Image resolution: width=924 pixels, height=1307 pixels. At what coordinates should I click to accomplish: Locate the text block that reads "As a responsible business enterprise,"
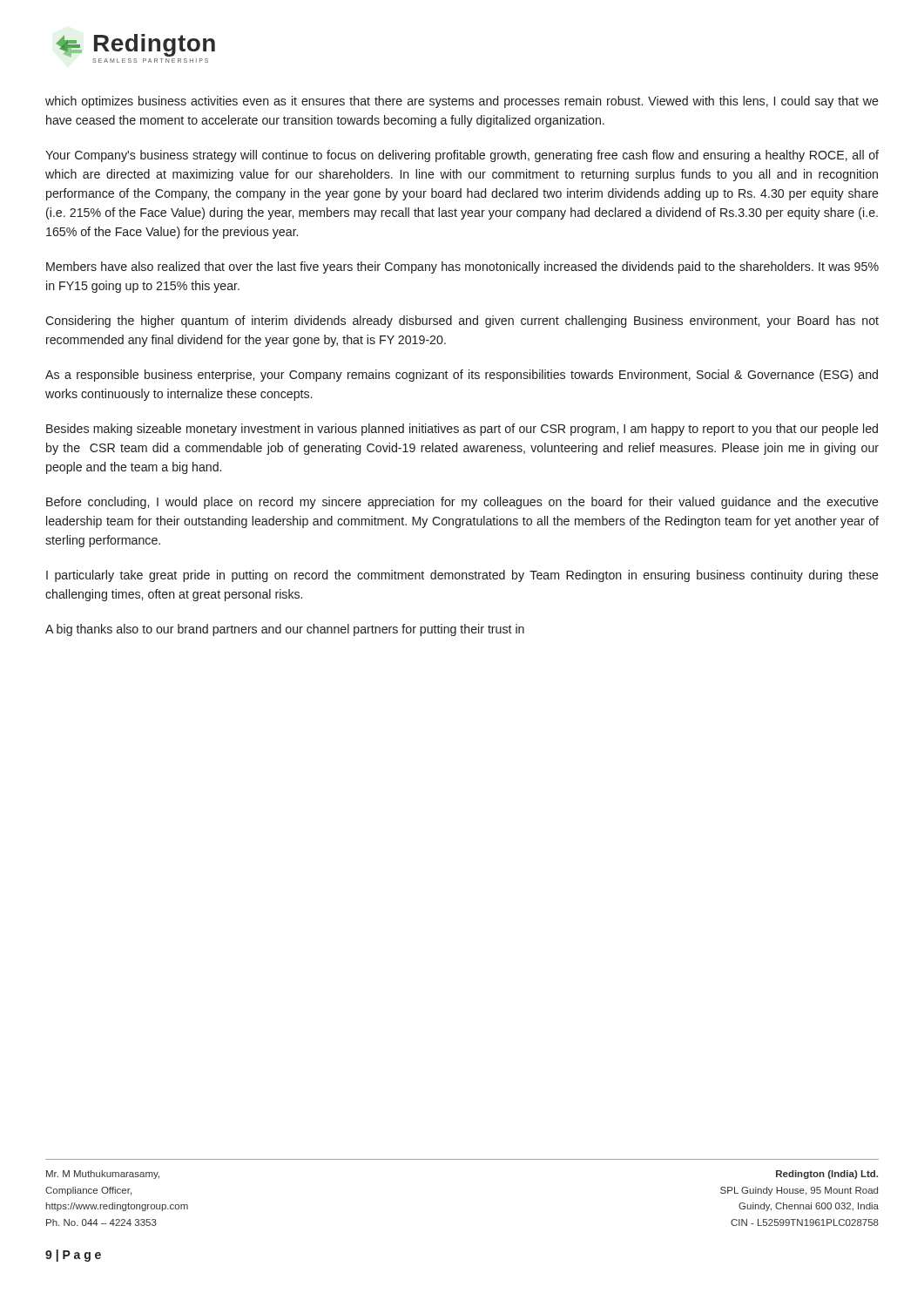tap(462, 384)
